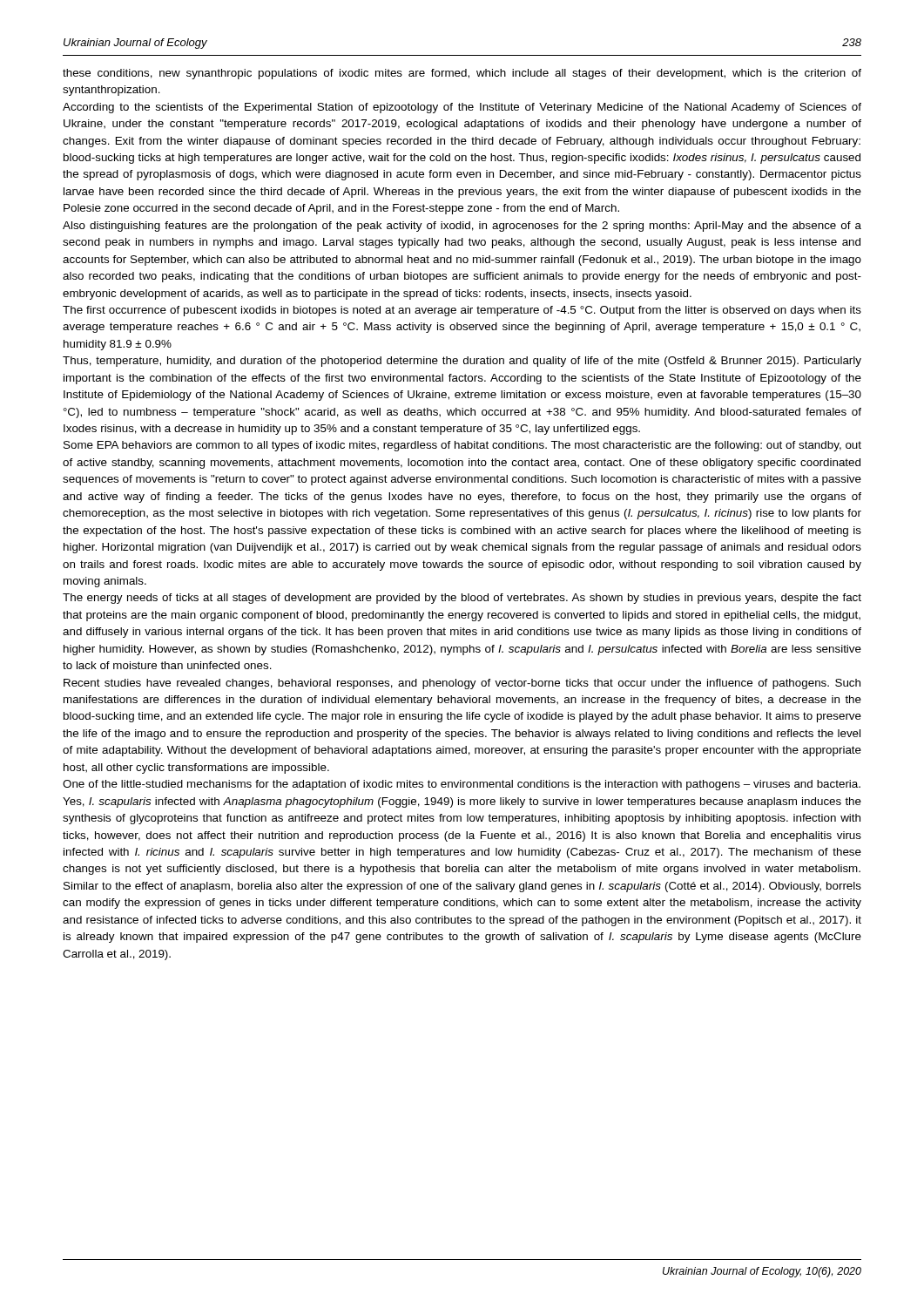
Task: Click on the element starting "these conditions, new"
Action: pos(462,81)
